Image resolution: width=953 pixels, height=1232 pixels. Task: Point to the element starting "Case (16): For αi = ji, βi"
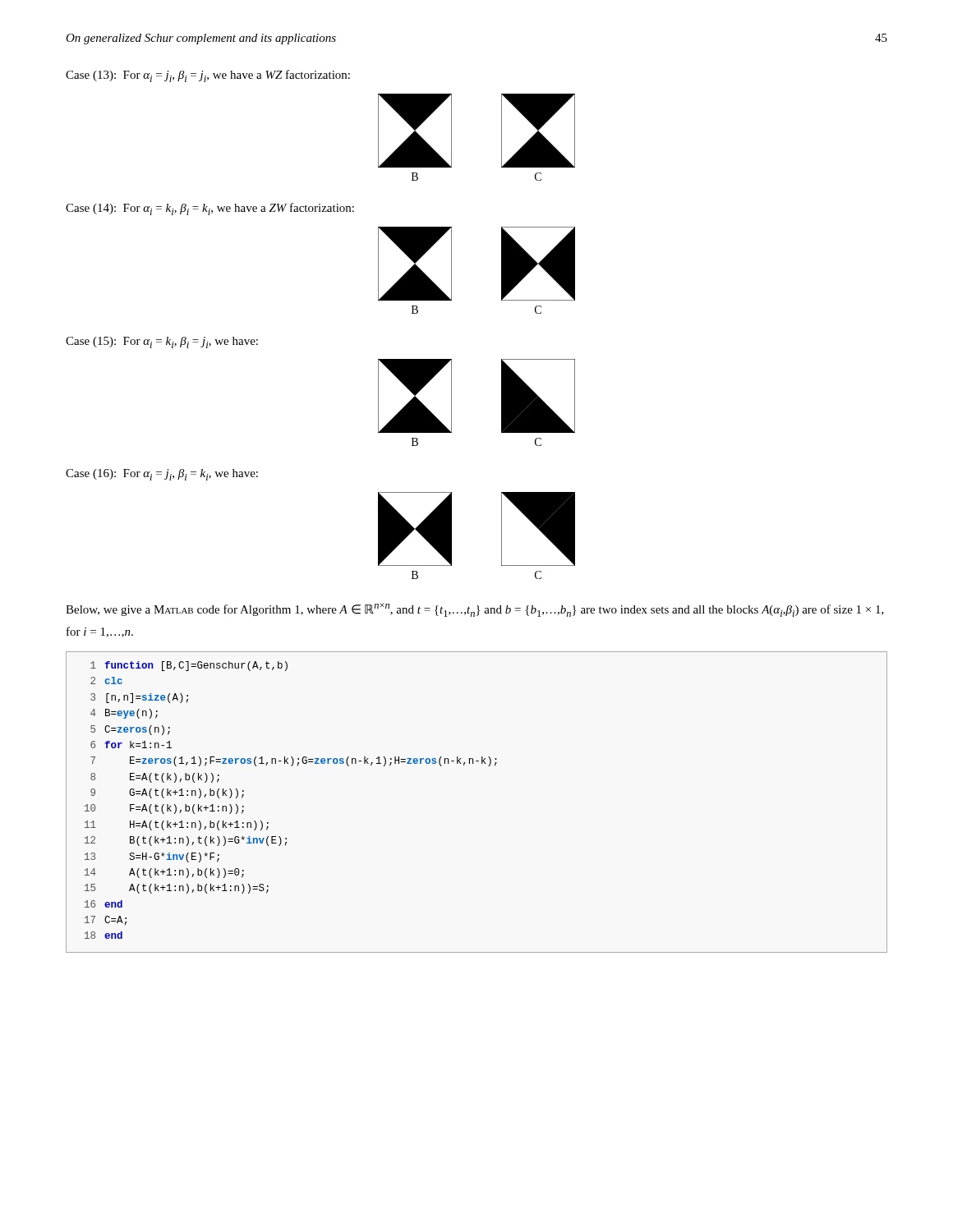point(162,475)
